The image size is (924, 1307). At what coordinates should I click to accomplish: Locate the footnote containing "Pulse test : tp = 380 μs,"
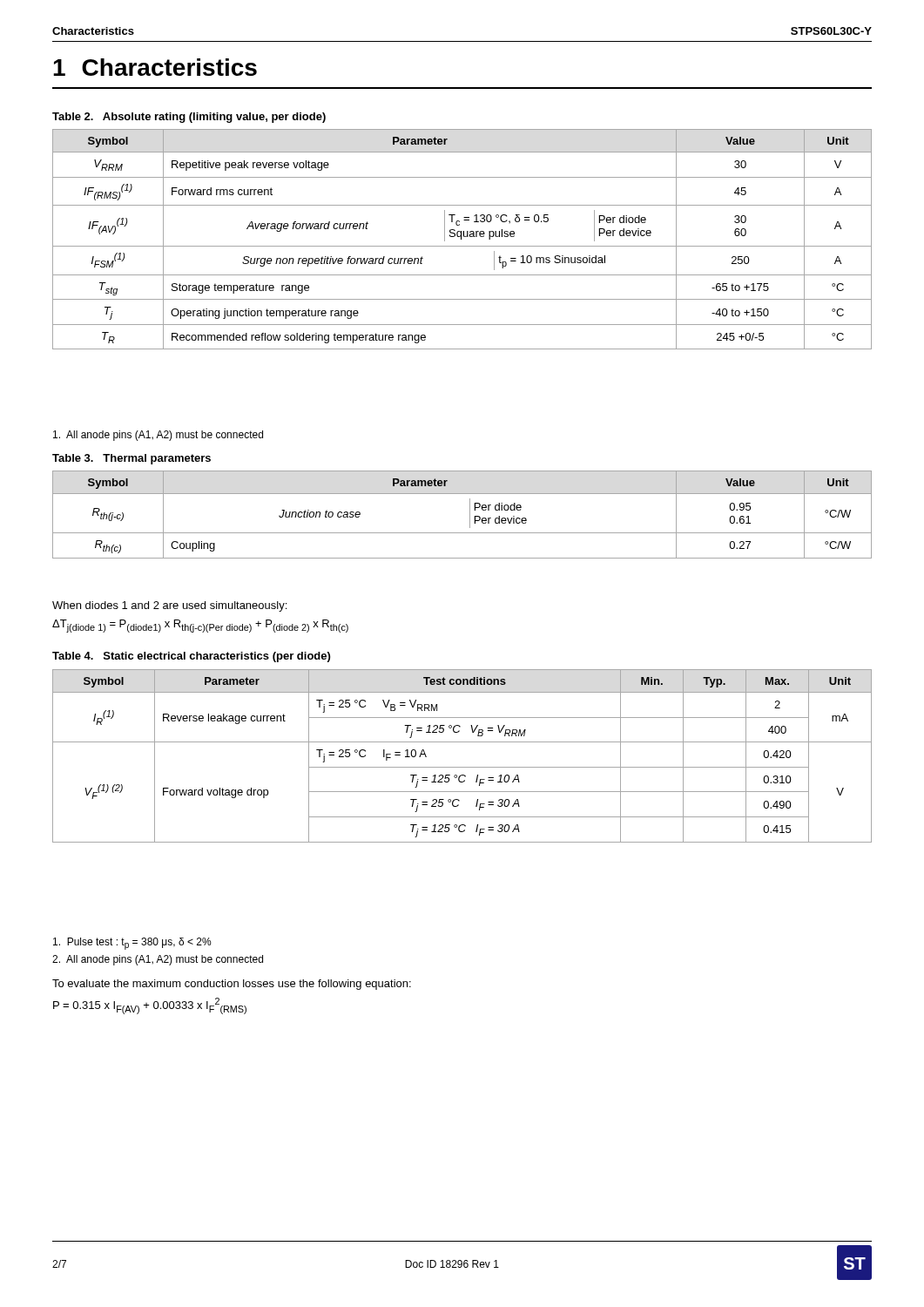[132, 943]
